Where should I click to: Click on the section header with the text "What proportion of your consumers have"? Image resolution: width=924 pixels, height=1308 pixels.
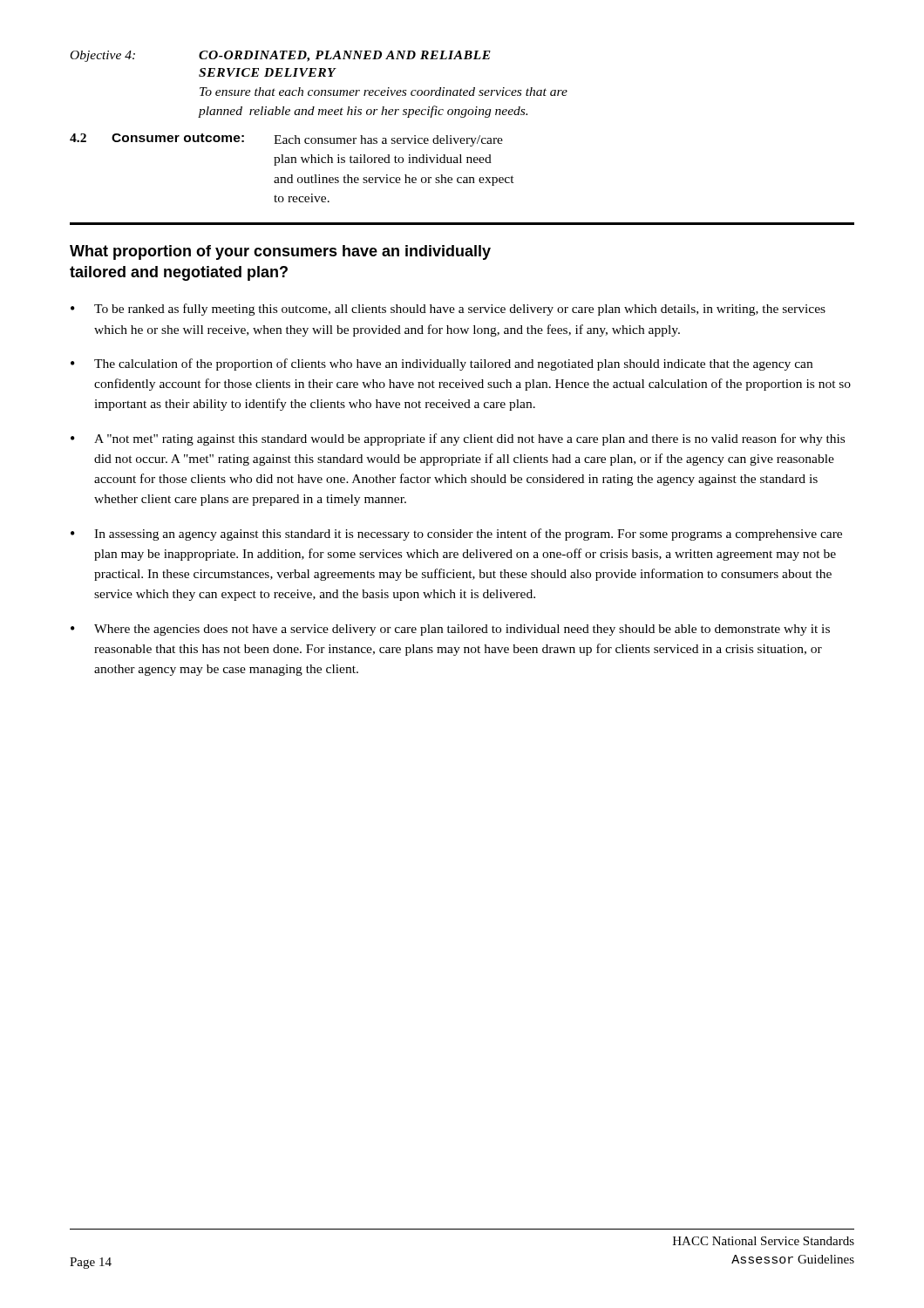coord(280,262)
